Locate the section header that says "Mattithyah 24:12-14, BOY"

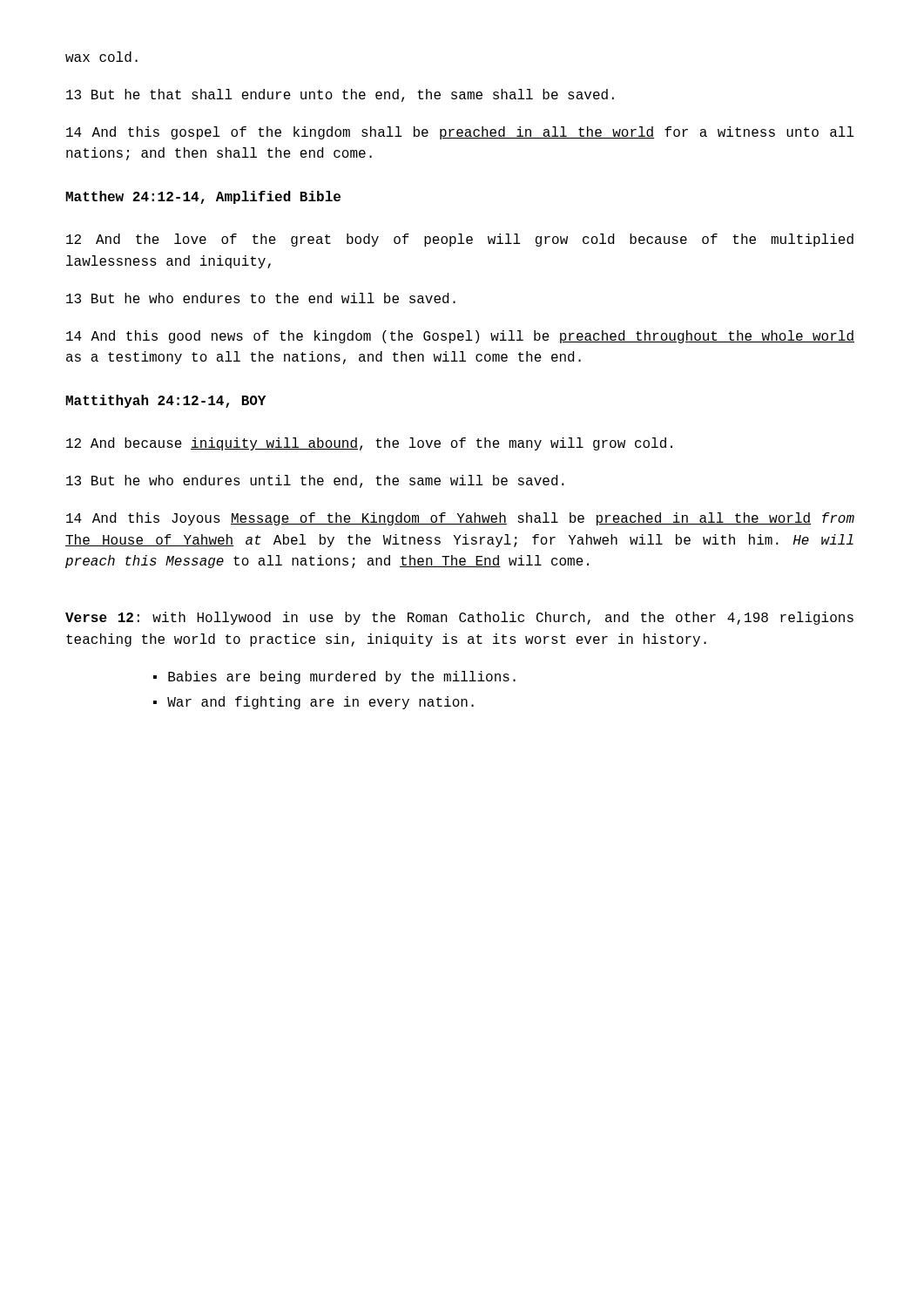(x=166, y=402)
